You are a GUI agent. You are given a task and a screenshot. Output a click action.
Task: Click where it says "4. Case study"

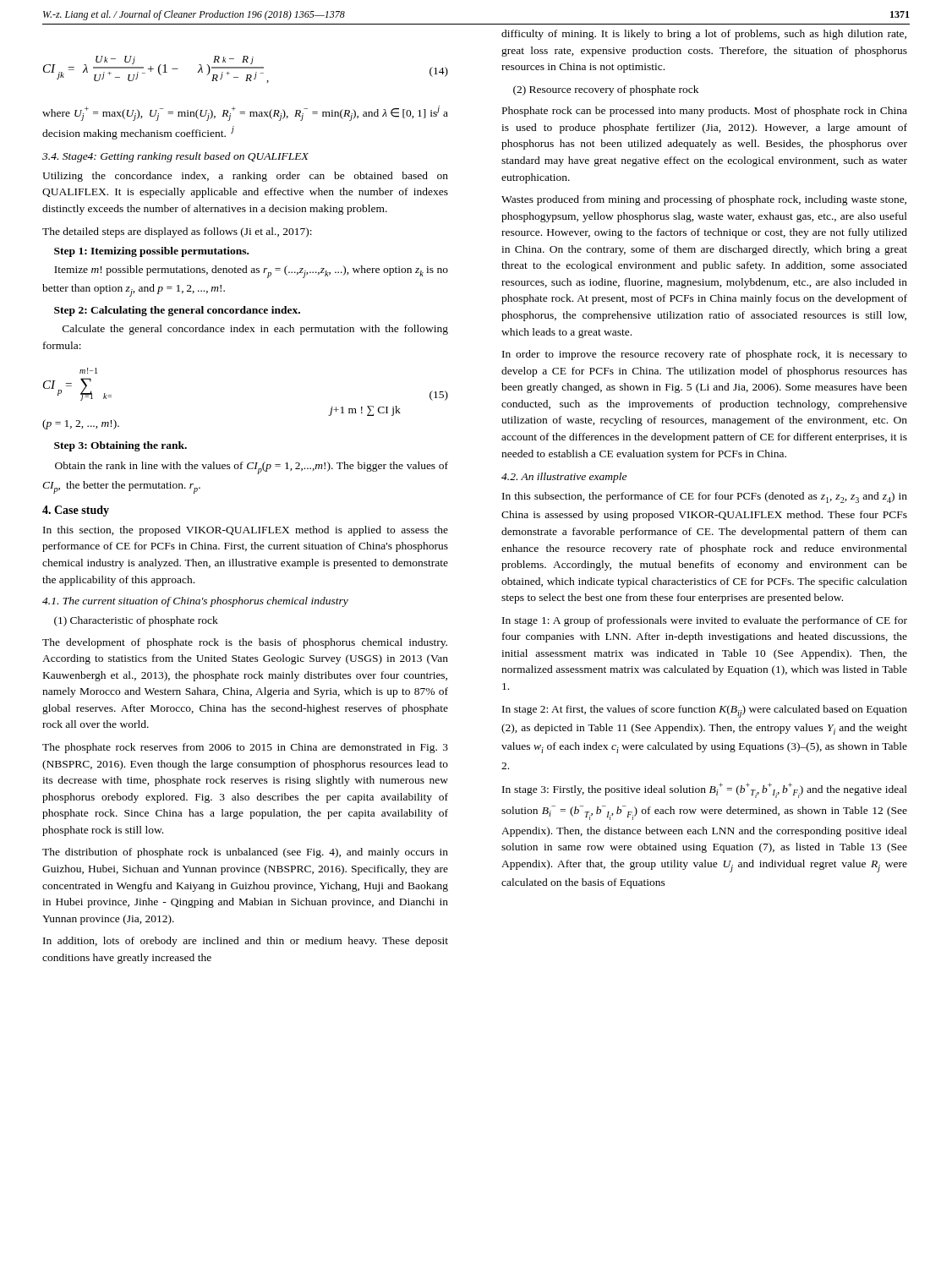[x=76, y=510]
